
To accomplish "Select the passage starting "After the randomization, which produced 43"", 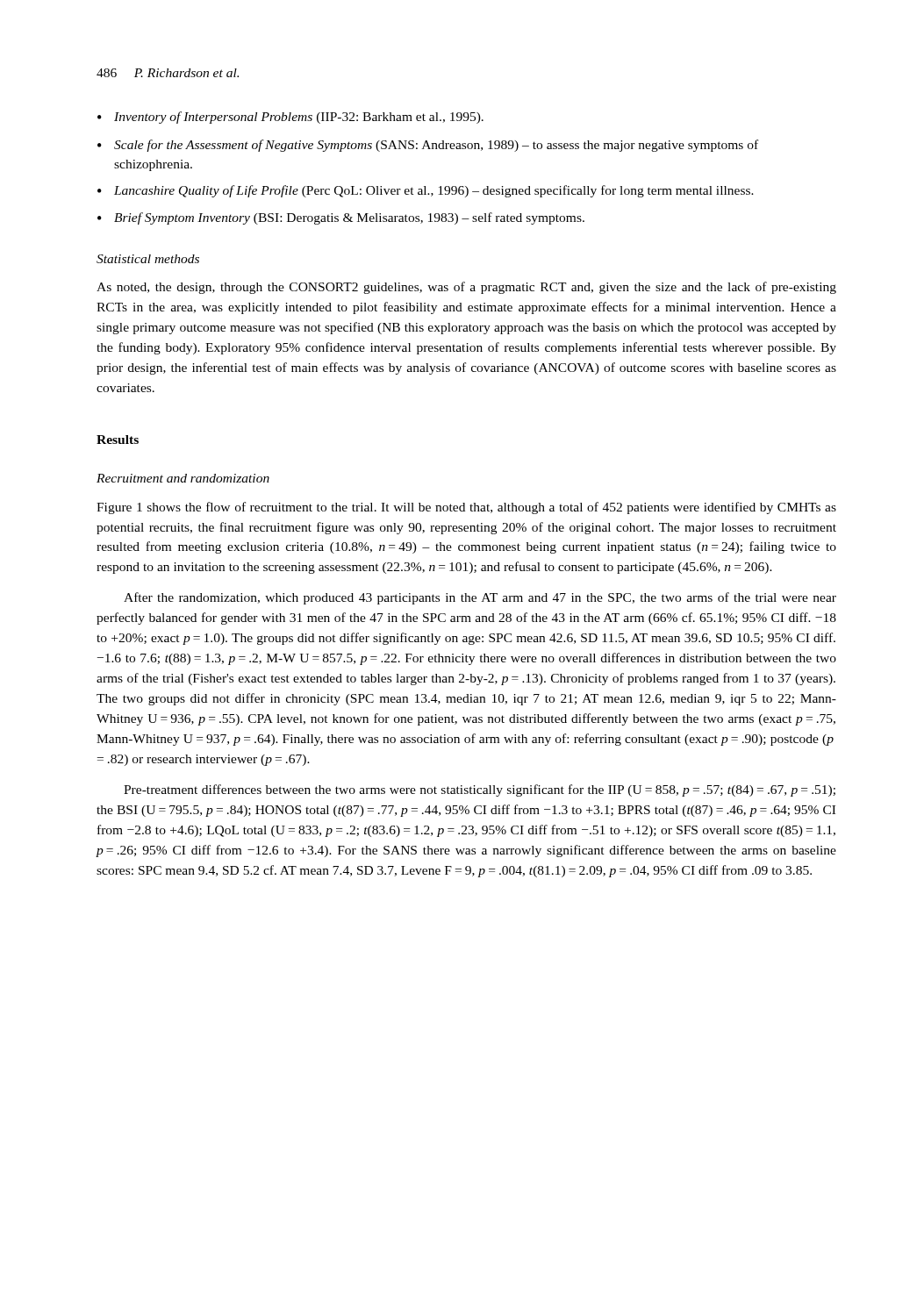I will (x=466, y=678).
